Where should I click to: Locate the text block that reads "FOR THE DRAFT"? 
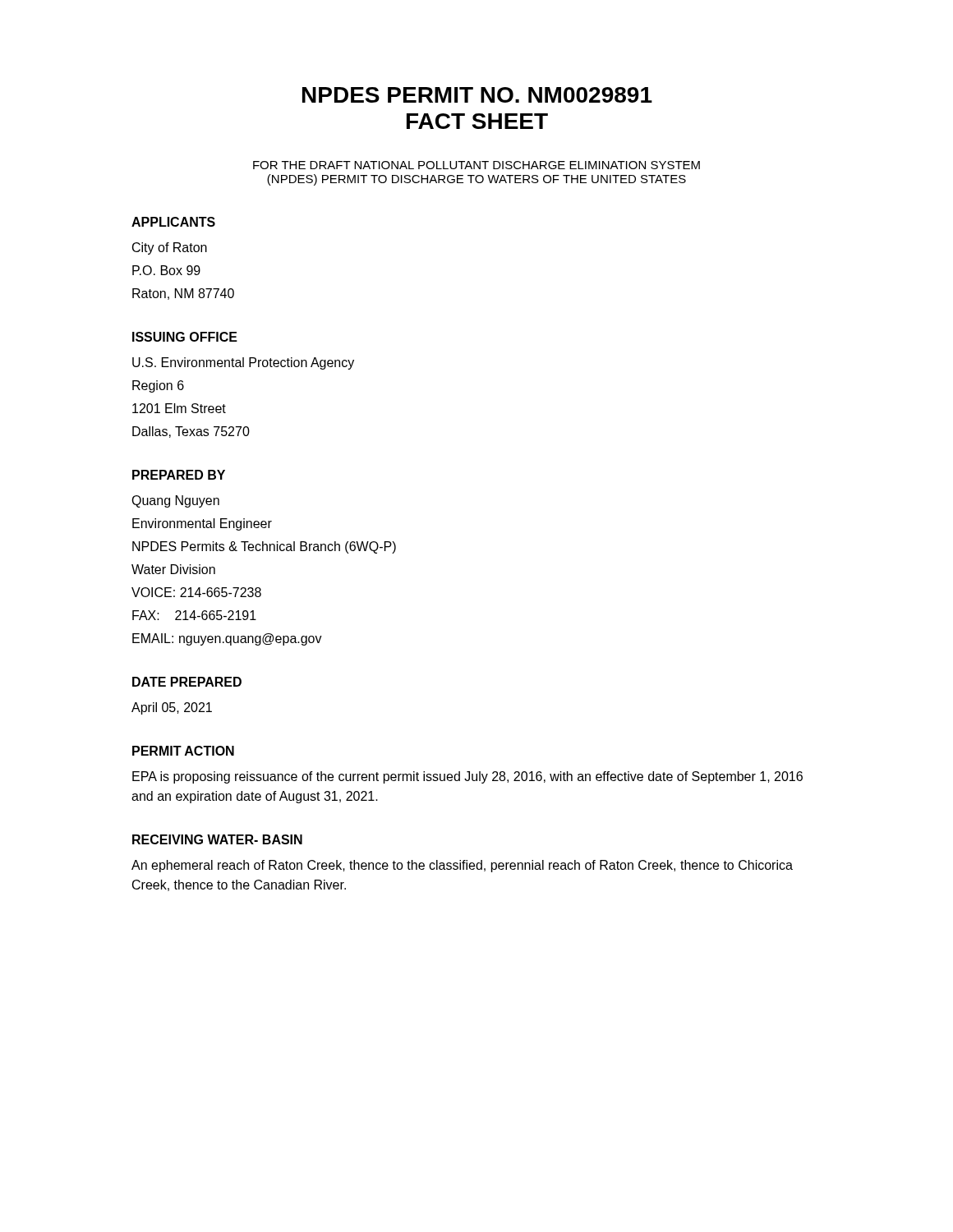coord(476,172)
